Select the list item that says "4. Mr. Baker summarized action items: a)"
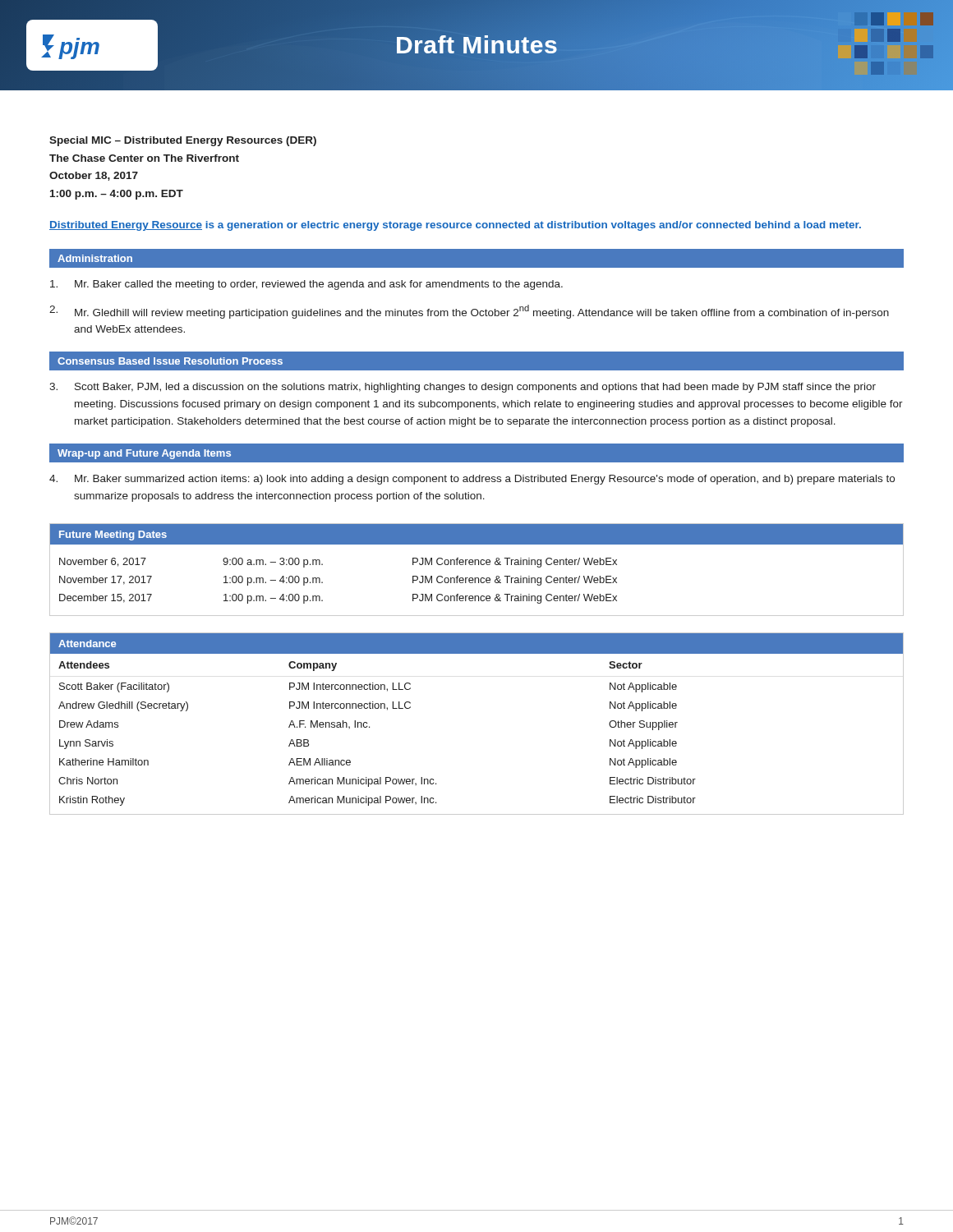Viewport: 953px width, 1232px height. click(x=476, y=488)
